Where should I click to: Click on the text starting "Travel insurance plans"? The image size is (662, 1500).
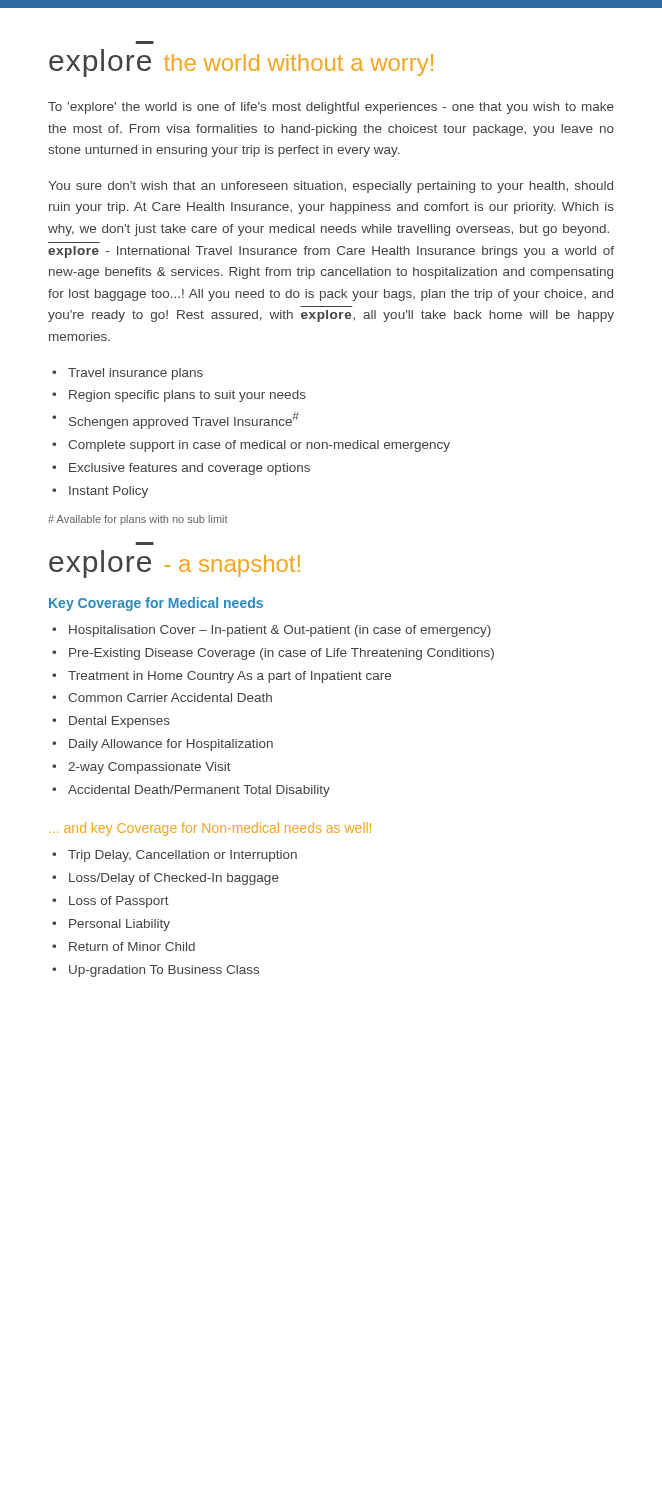tap(136, 372)
